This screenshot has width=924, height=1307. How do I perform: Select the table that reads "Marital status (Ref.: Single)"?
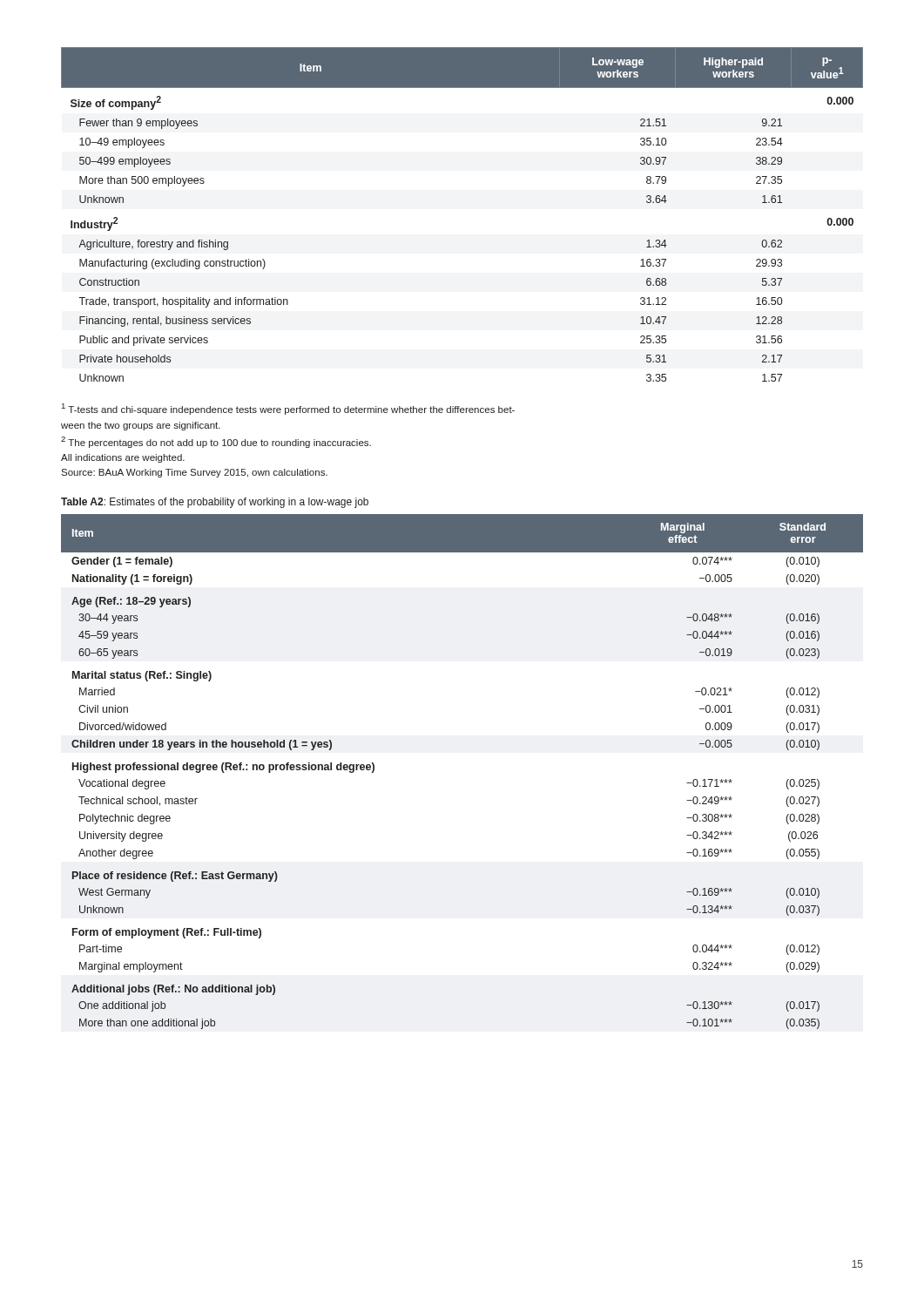(462, 773)
